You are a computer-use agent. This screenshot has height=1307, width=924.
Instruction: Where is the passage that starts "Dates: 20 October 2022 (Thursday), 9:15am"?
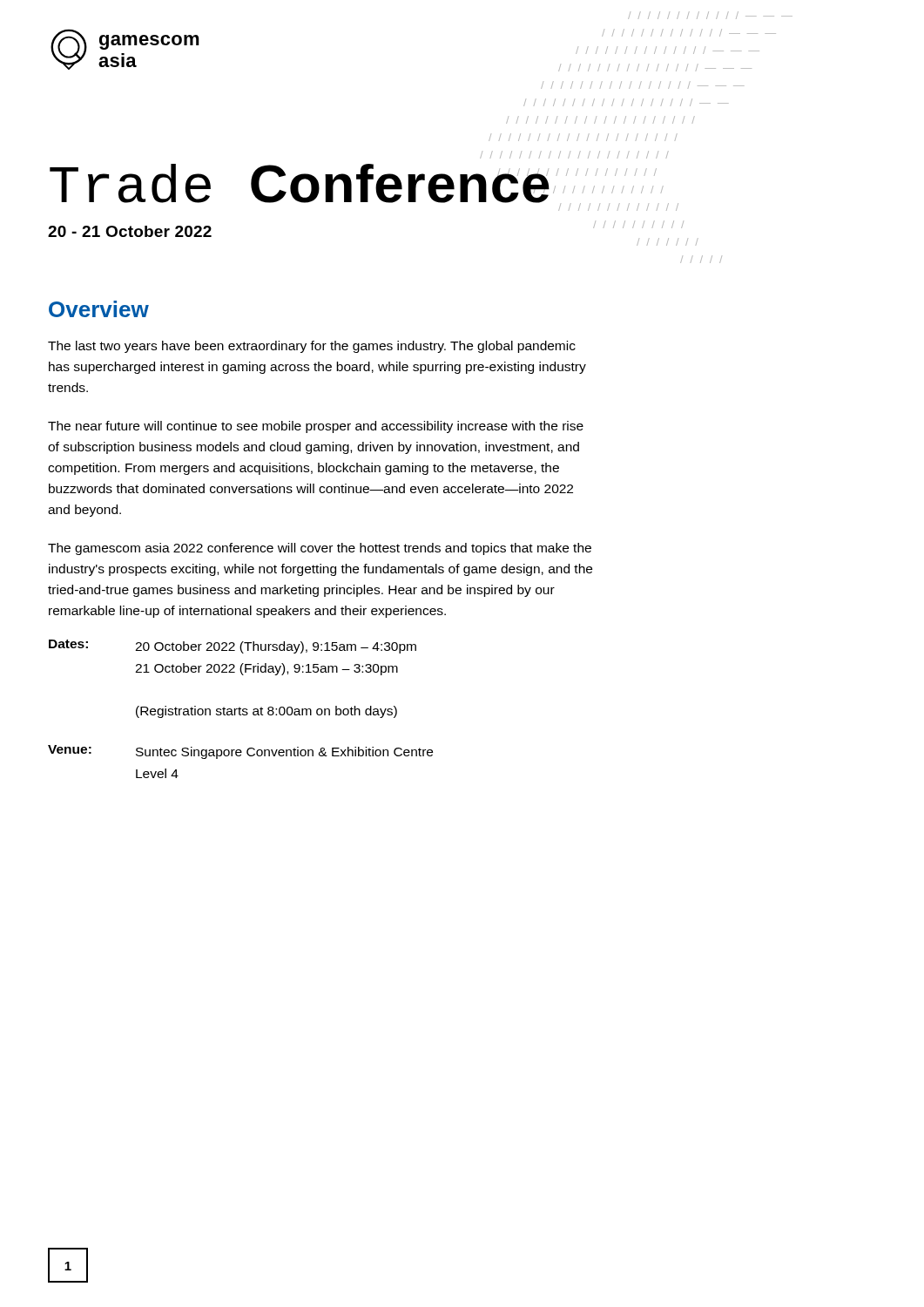coord(327,679)
